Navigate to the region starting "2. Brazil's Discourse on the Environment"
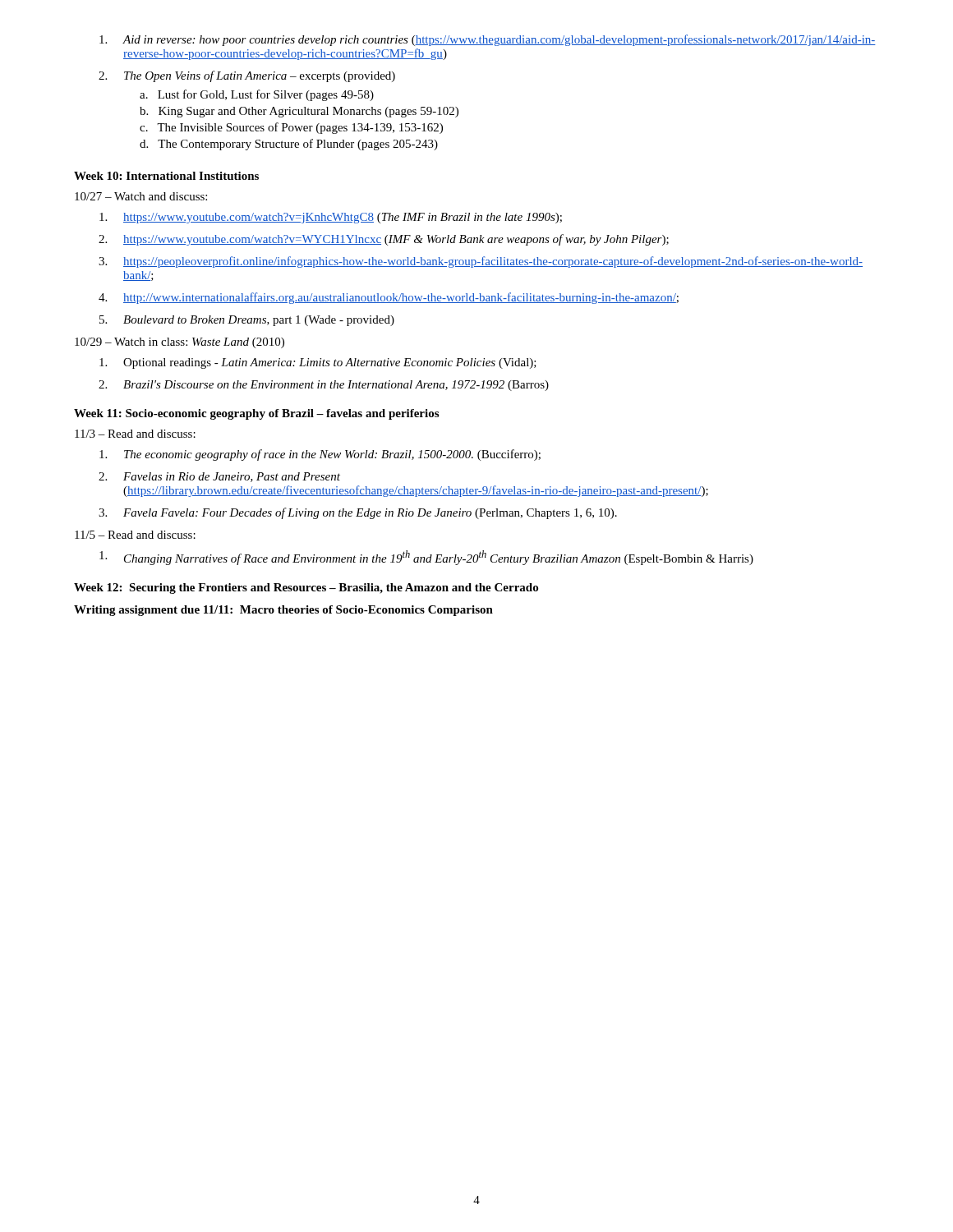The image size is (953, 1232). (x=336, y=385)
